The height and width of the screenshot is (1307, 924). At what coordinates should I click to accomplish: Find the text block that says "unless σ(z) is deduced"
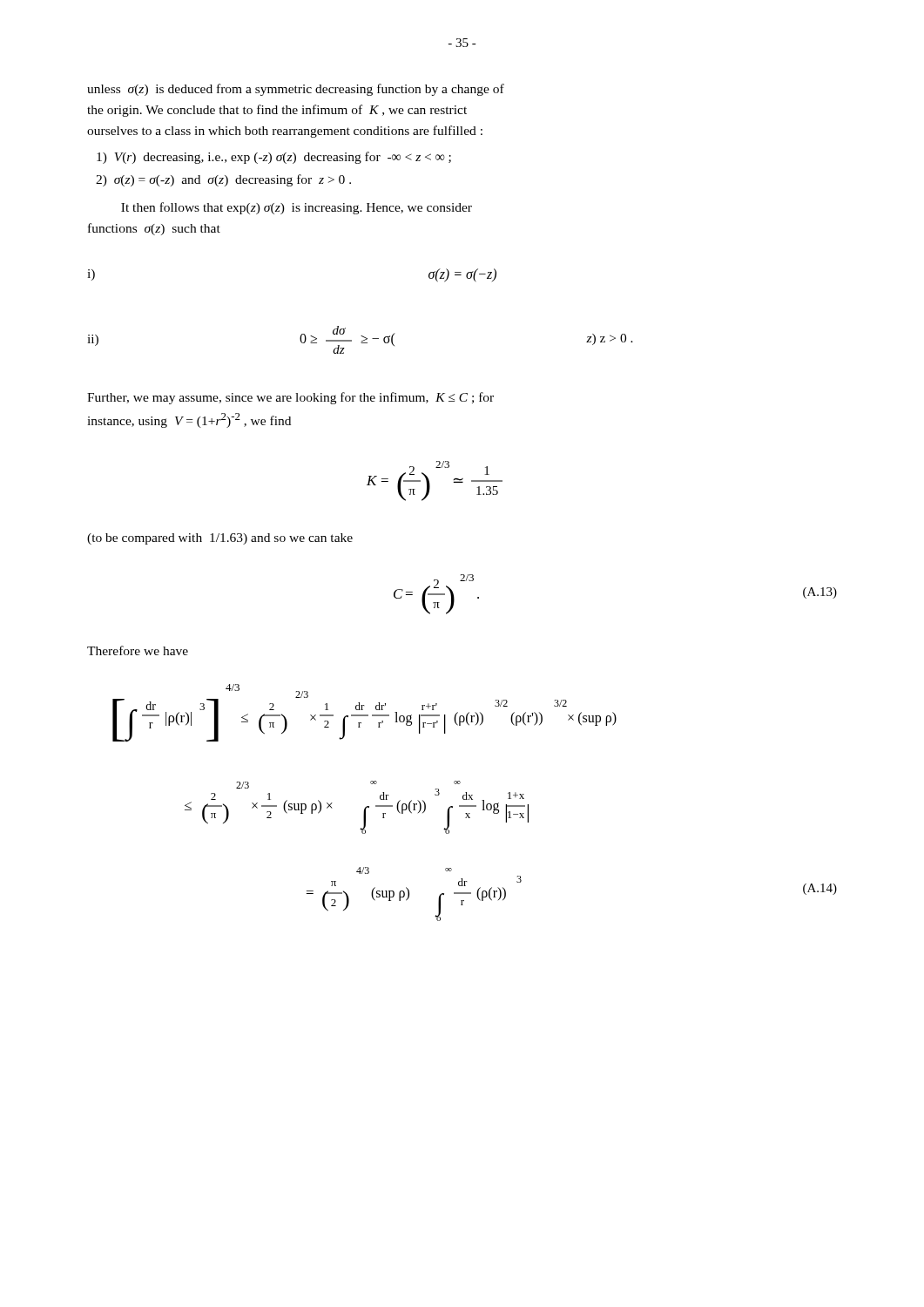click(x=295, y=109)
